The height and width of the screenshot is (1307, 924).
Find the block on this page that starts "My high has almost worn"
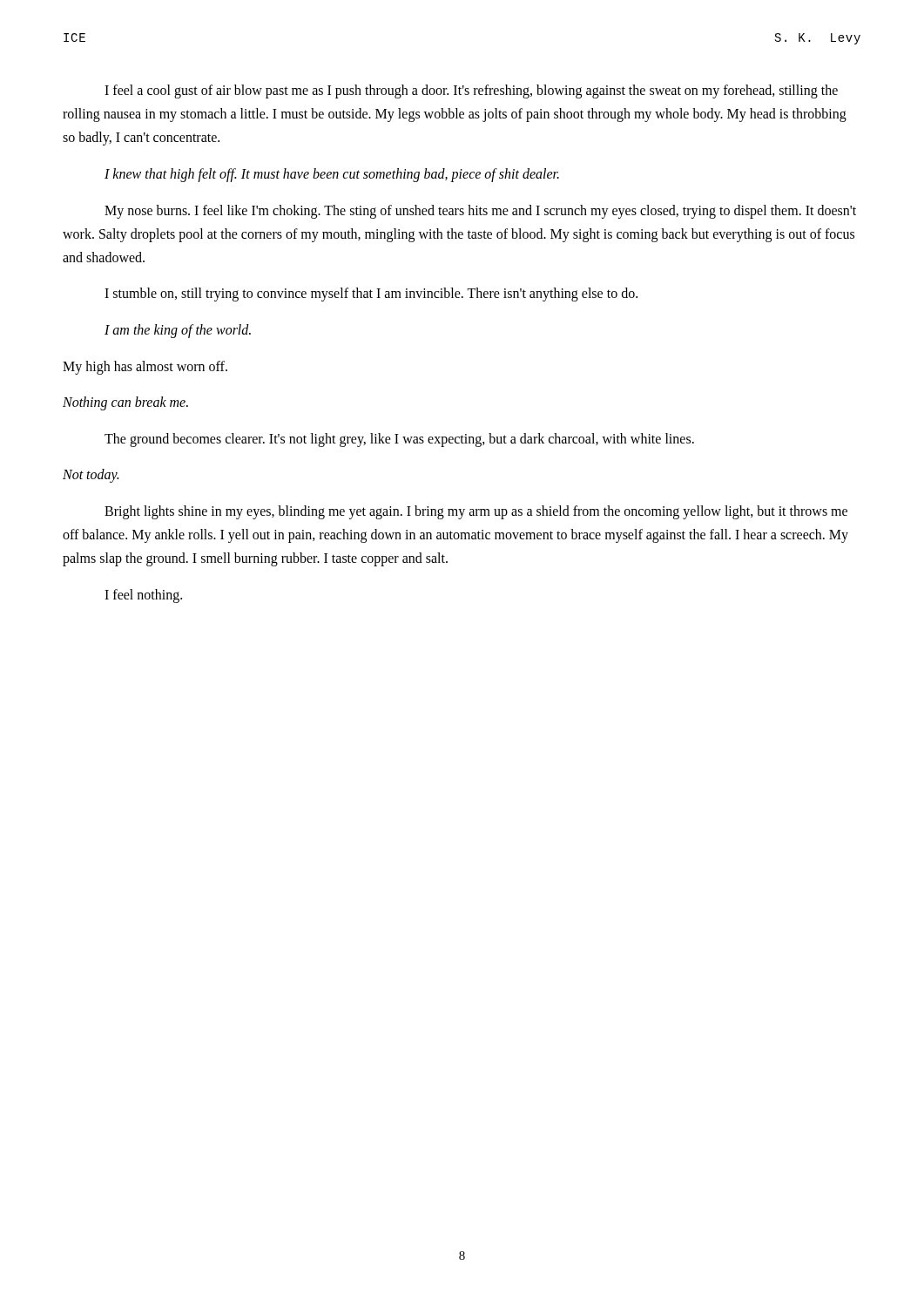coord(145,368)
